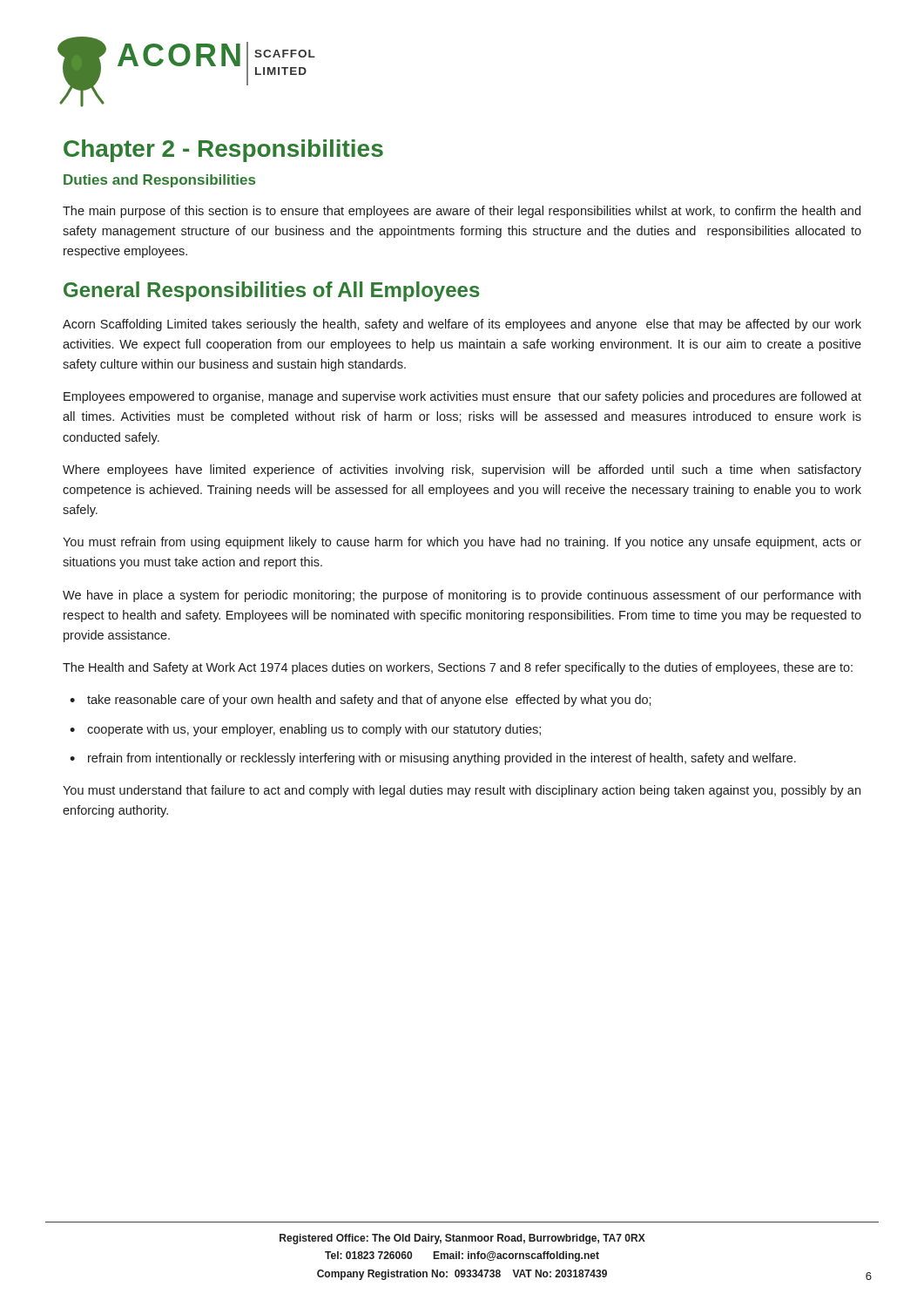Click on the text block that reads "Employees empowered to organise, manage and"

click(462, 417)
